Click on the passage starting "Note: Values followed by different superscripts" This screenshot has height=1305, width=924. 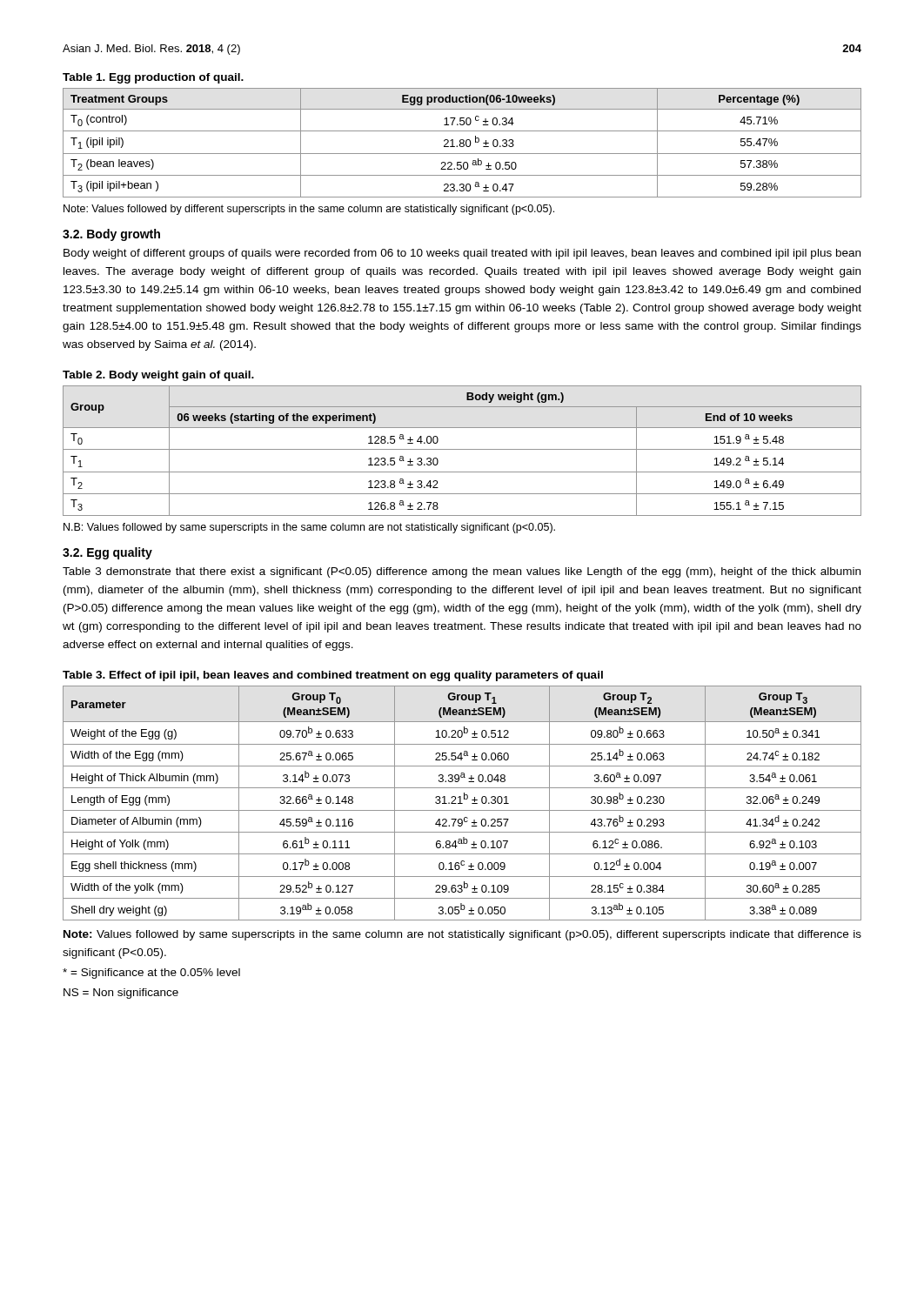[x=309, y=209]
